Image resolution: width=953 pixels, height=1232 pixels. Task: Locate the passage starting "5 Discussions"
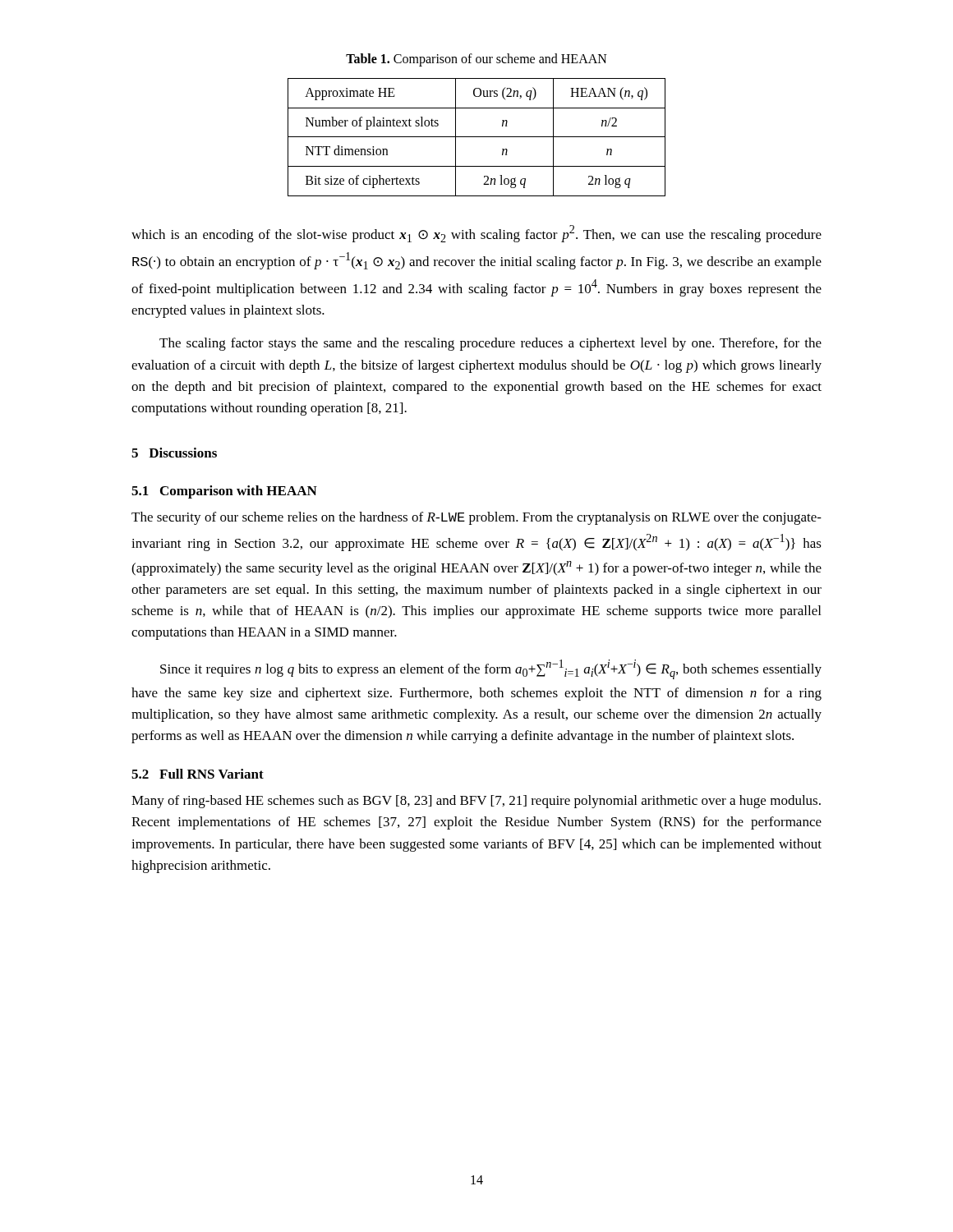[x=174, y=453]
